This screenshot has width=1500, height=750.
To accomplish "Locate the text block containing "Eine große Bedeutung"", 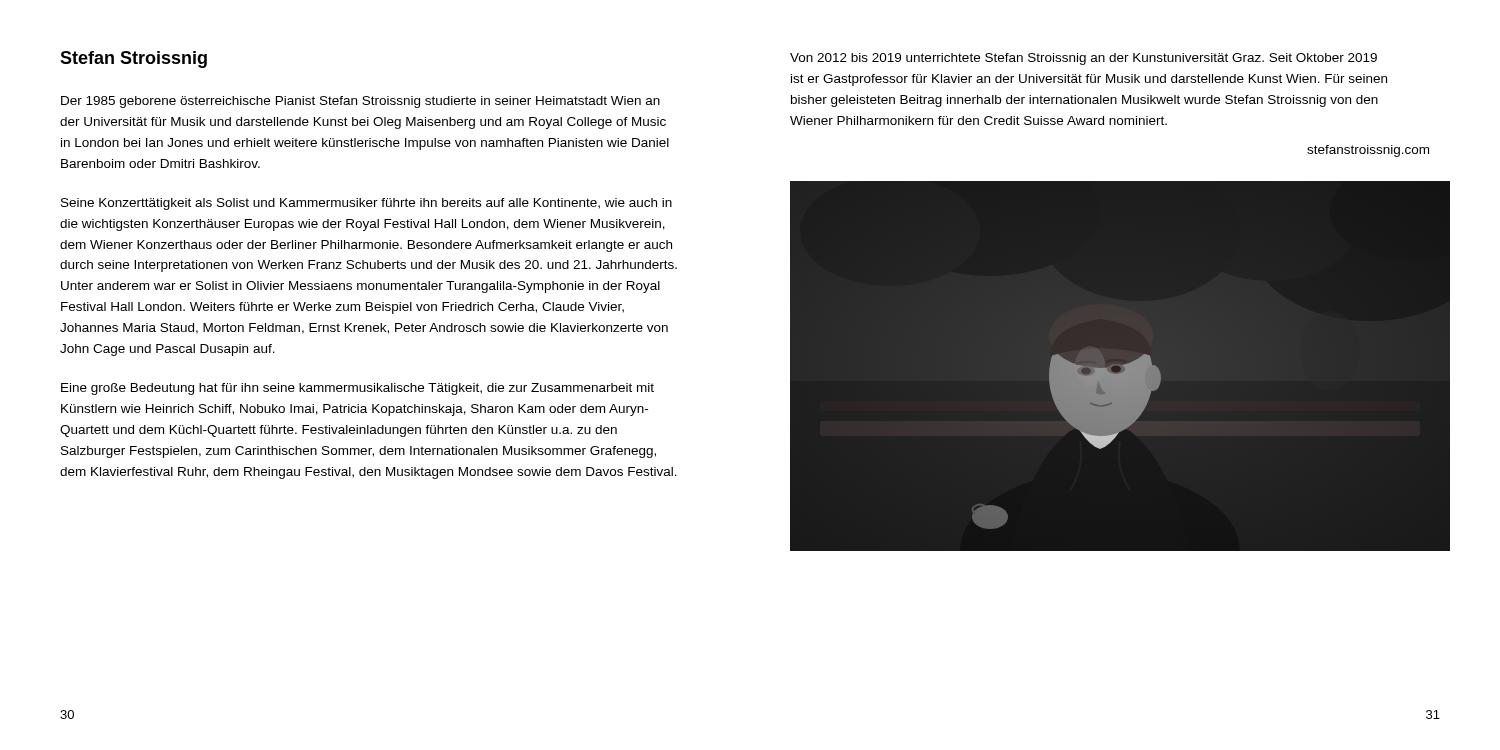I will point(369,429).
